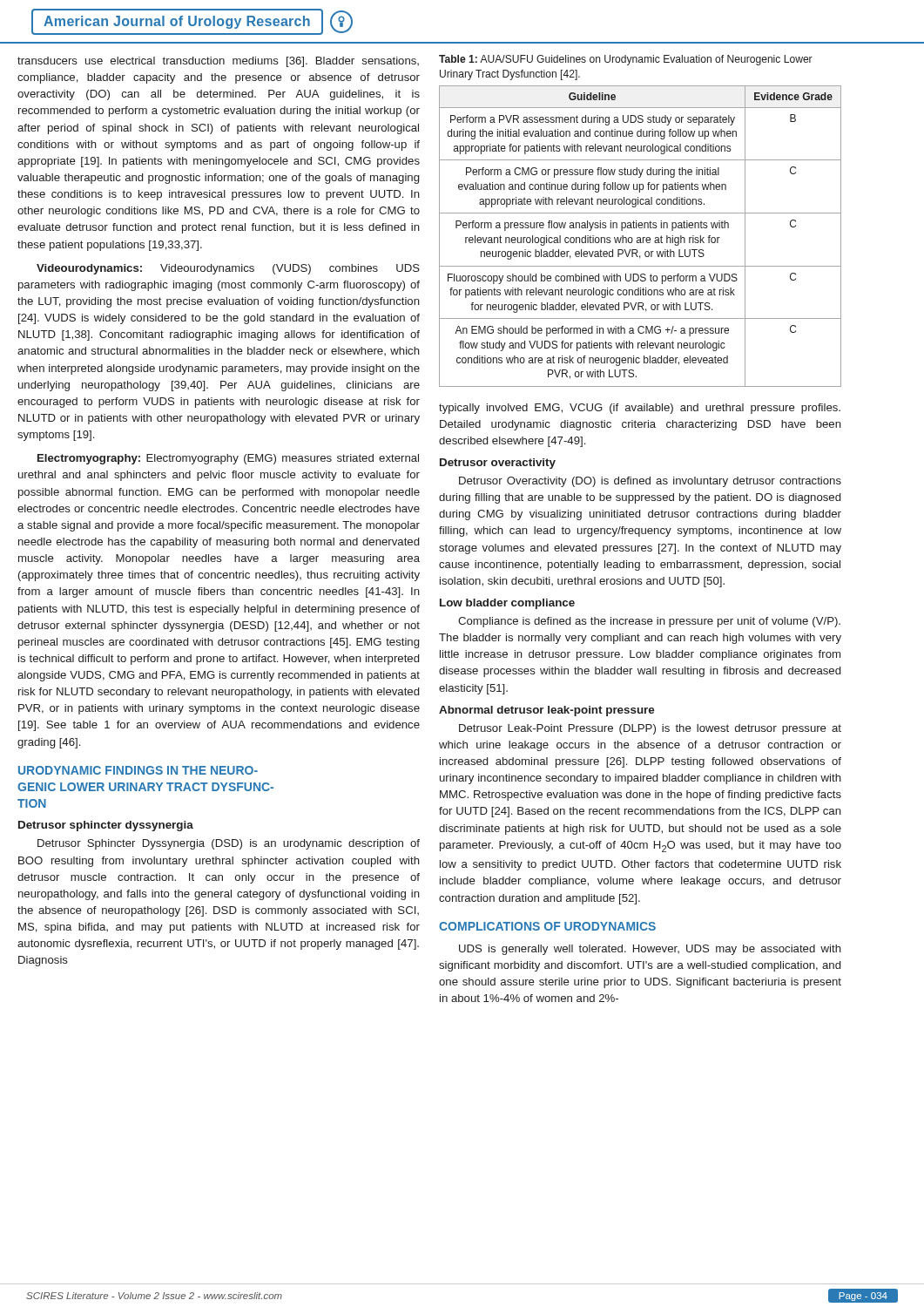The width and height of the screenshot is (924, 1307).
Task: Point to the block beginning "Videourodynamics: Videourodynamics (VUDS) combines"
Action: click(219, 351)
